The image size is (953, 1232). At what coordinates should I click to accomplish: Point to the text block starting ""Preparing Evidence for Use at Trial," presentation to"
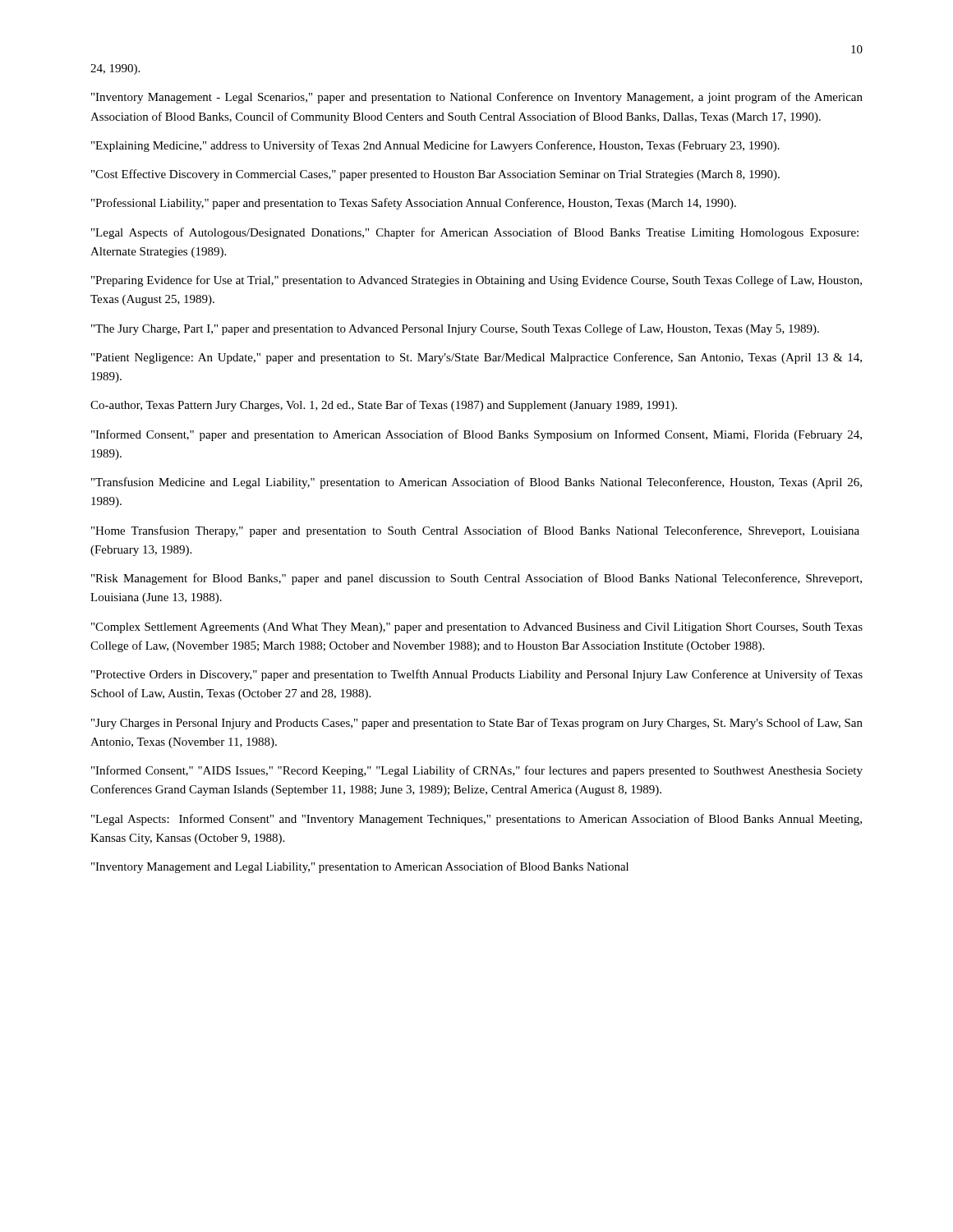(x=476, y=290)
